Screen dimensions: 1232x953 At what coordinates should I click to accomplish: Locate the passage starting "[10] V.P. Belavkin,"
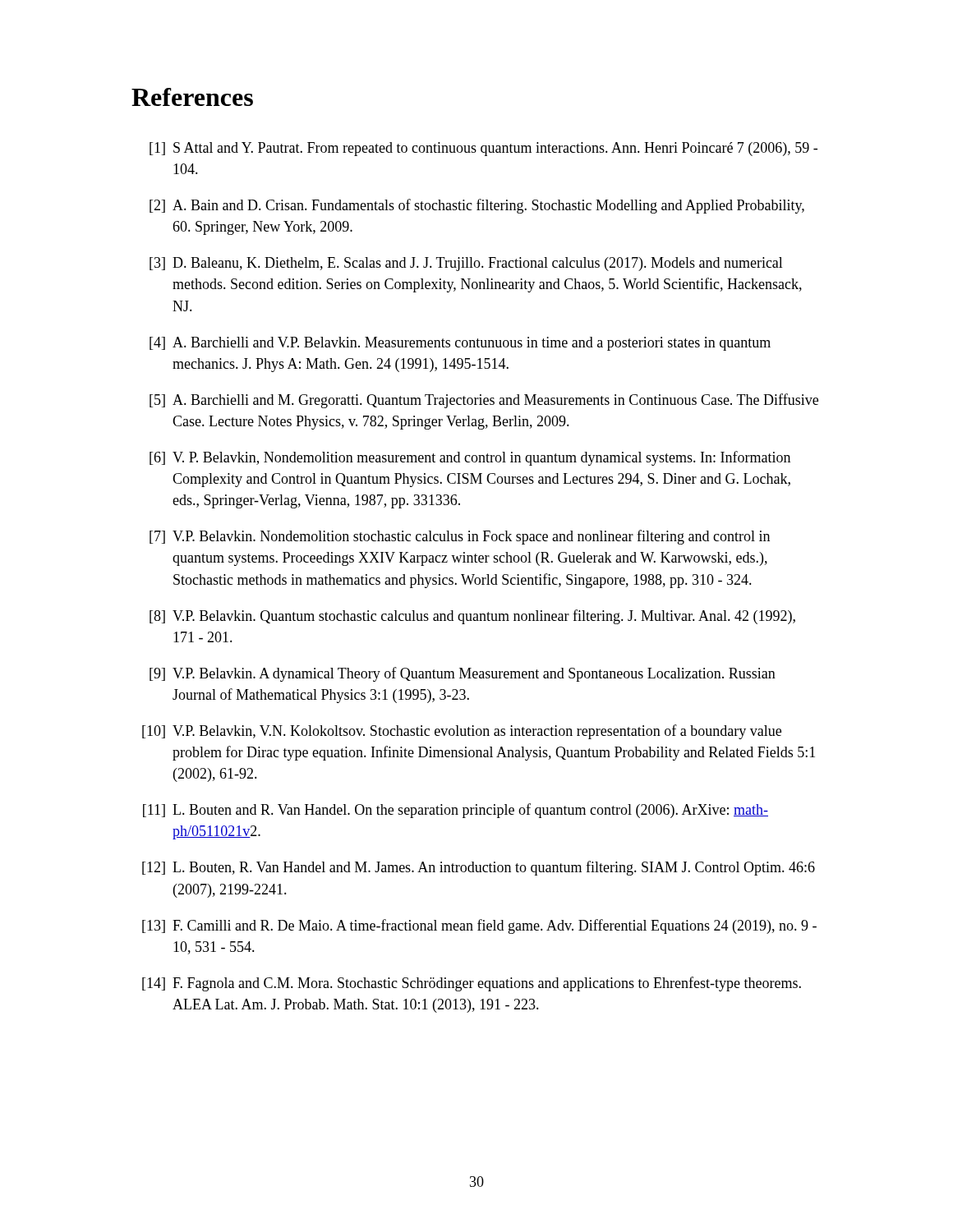[476, 752]
